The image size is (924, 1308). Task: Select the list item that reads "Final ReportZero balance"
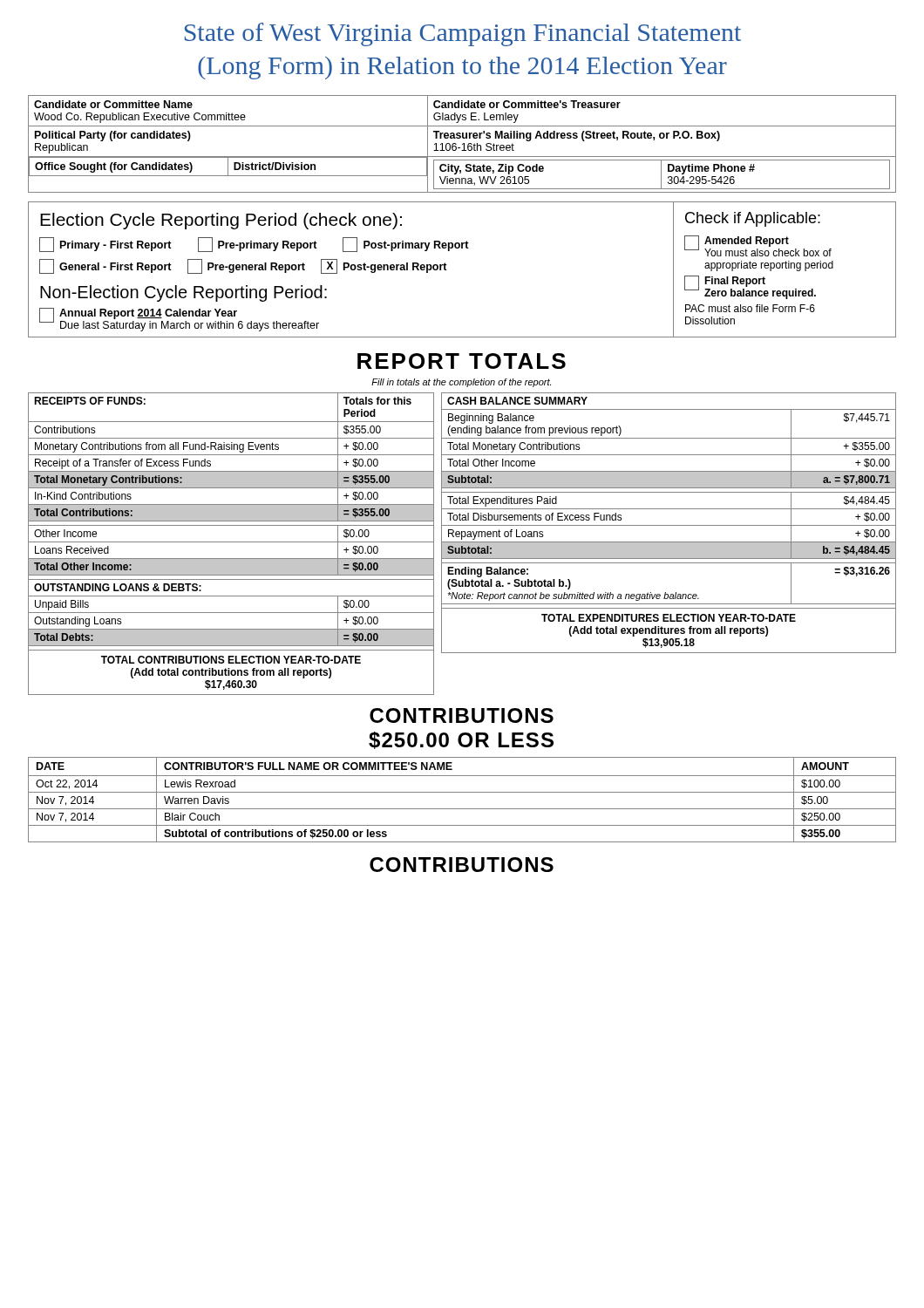pos(750,287)
